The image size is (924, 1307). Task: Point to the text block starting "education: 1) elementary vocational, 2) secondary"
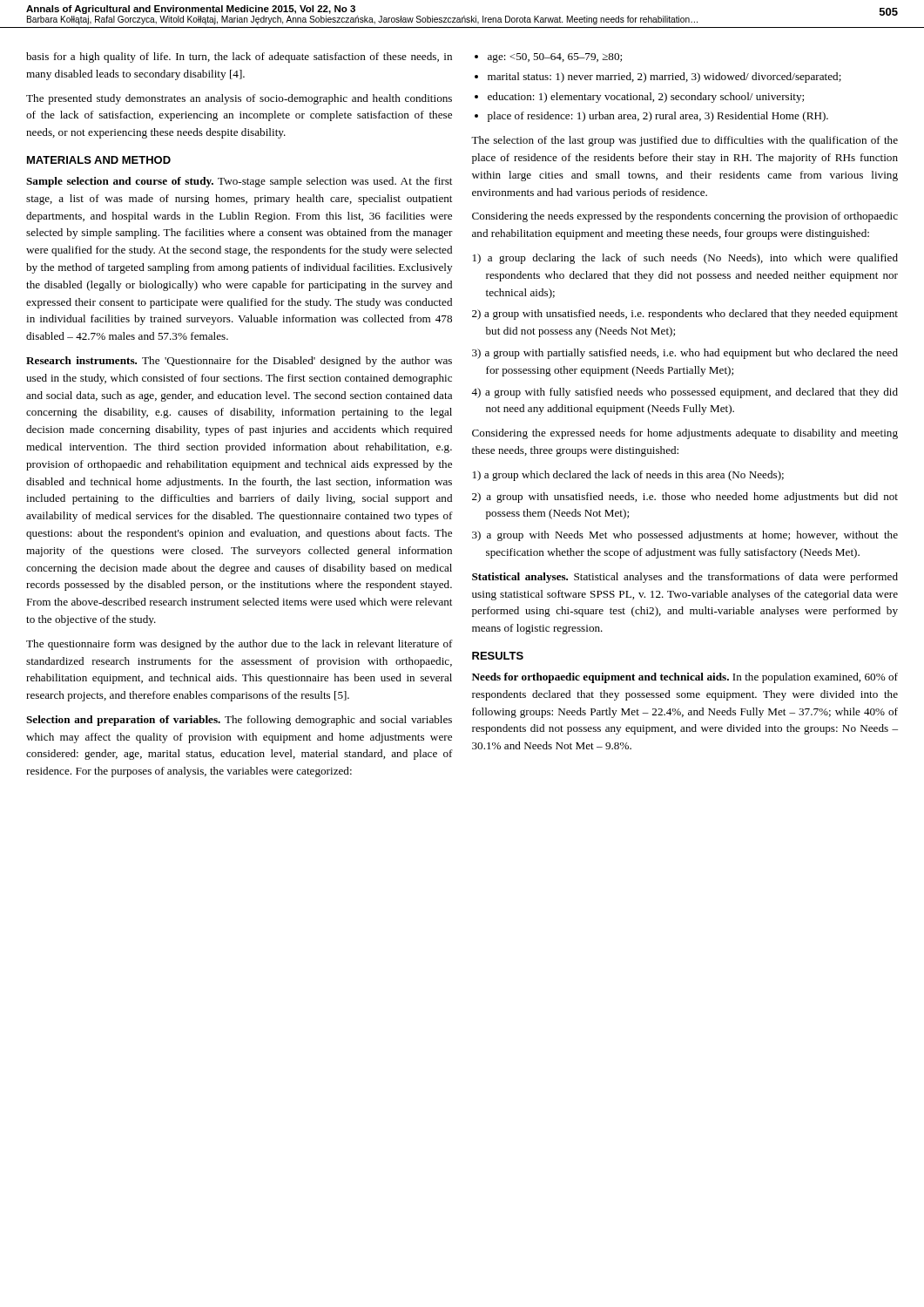click(x=646, y=96)
